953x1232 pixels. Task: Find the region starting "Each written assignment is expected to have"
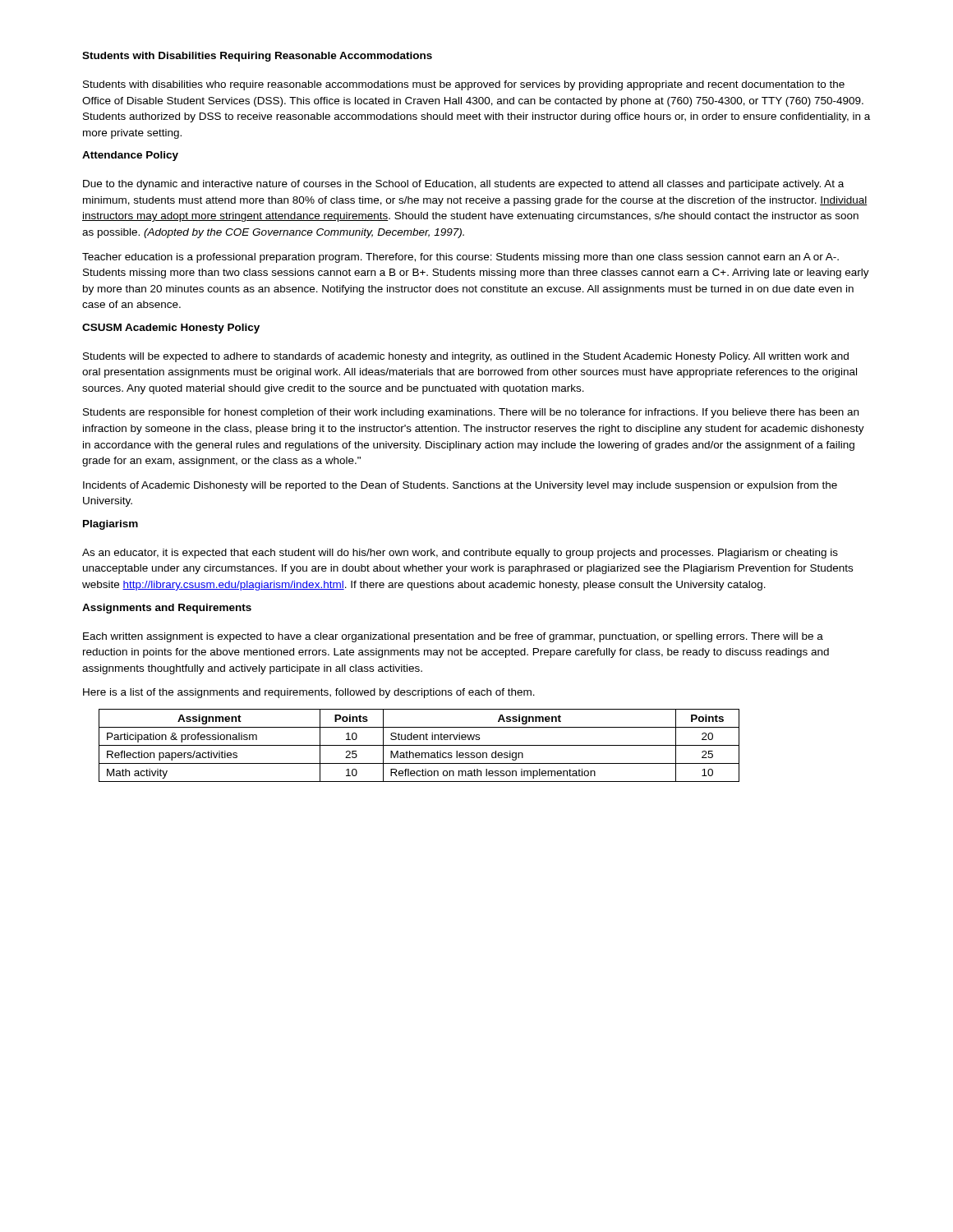click(476, 652)
